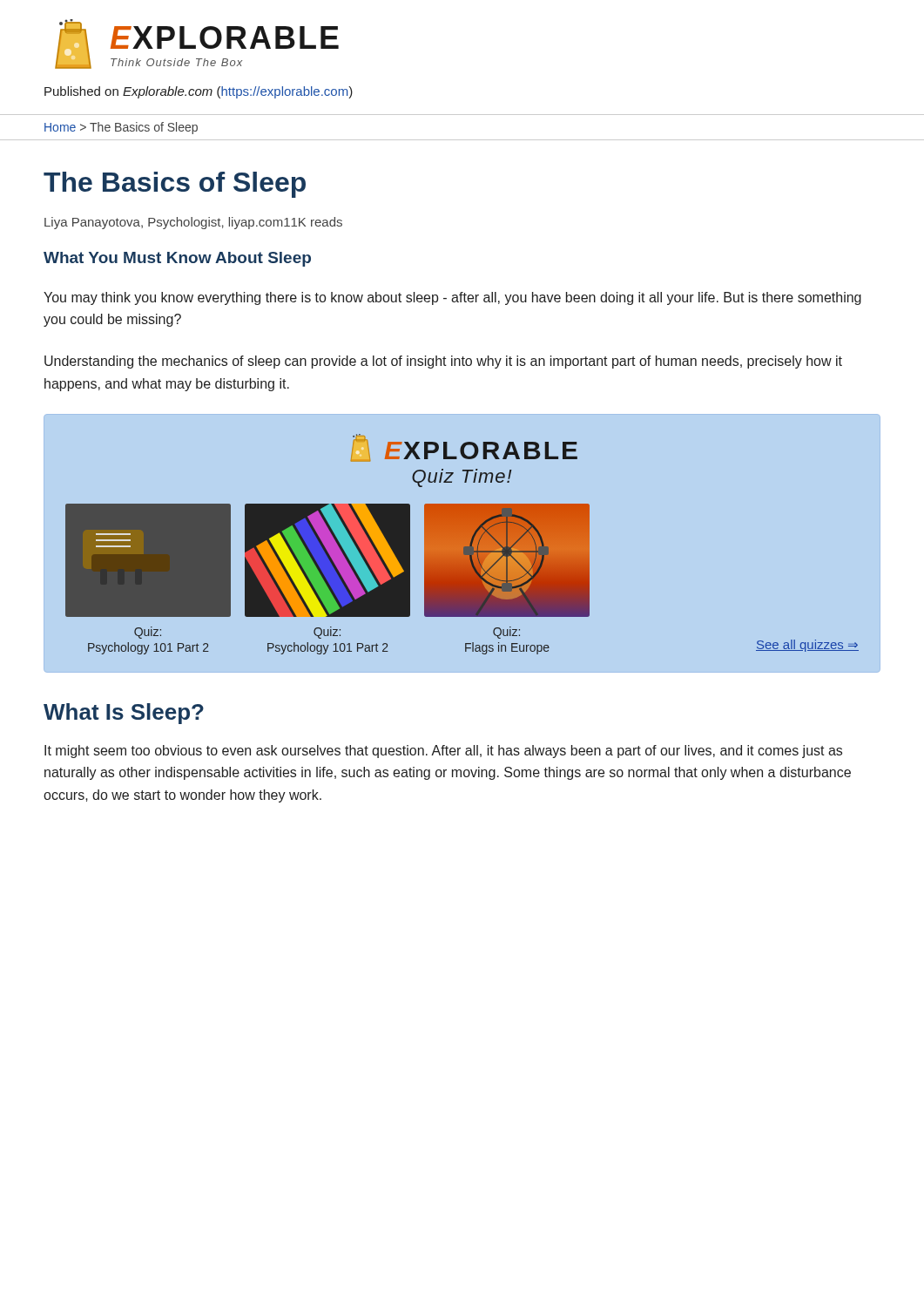Select the text block with the text "Liya Panayotova, Psychologist,"

click(x=193, y=223)
